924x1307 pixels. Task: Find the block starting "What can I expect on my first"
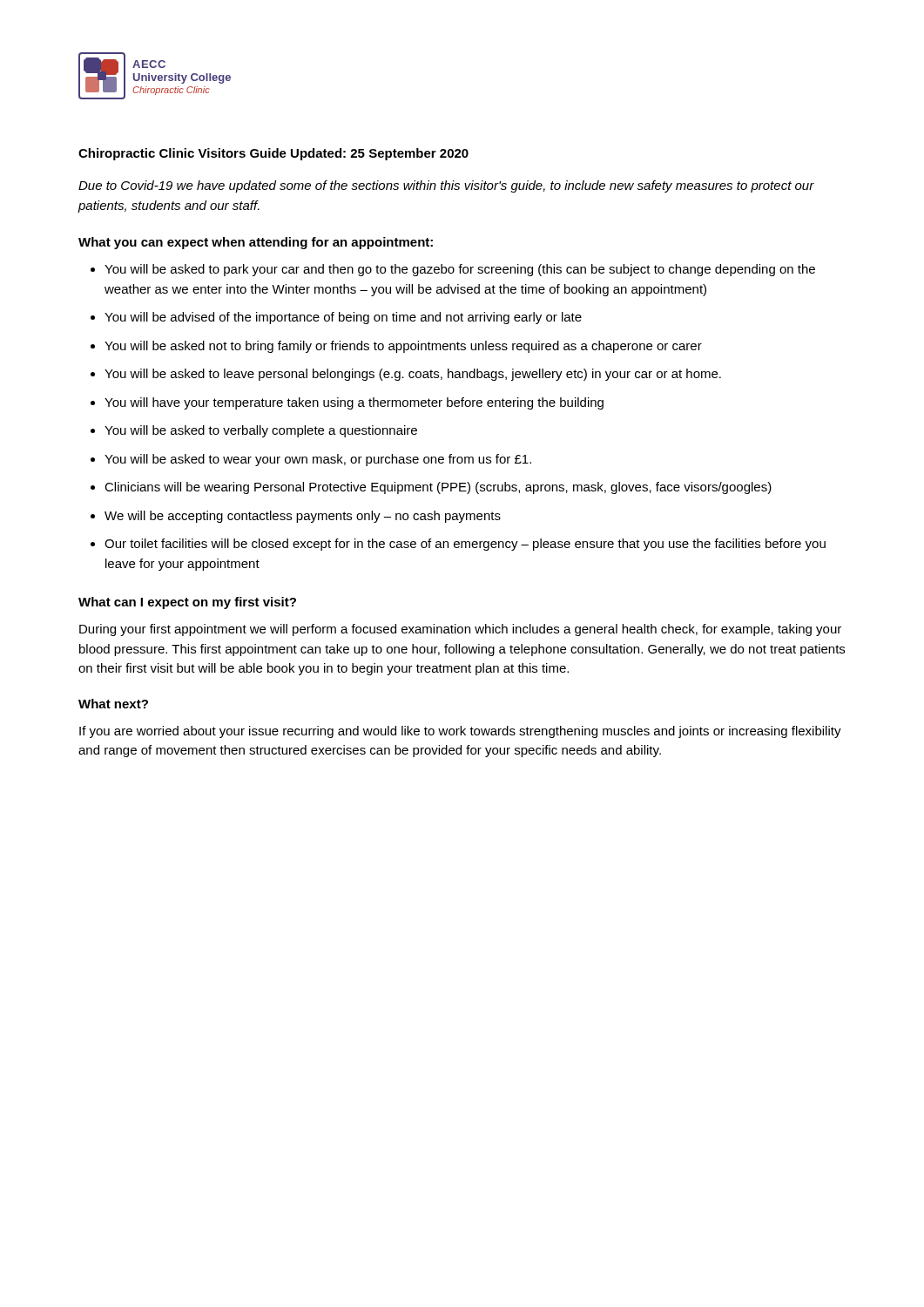(x=188, y=602)
